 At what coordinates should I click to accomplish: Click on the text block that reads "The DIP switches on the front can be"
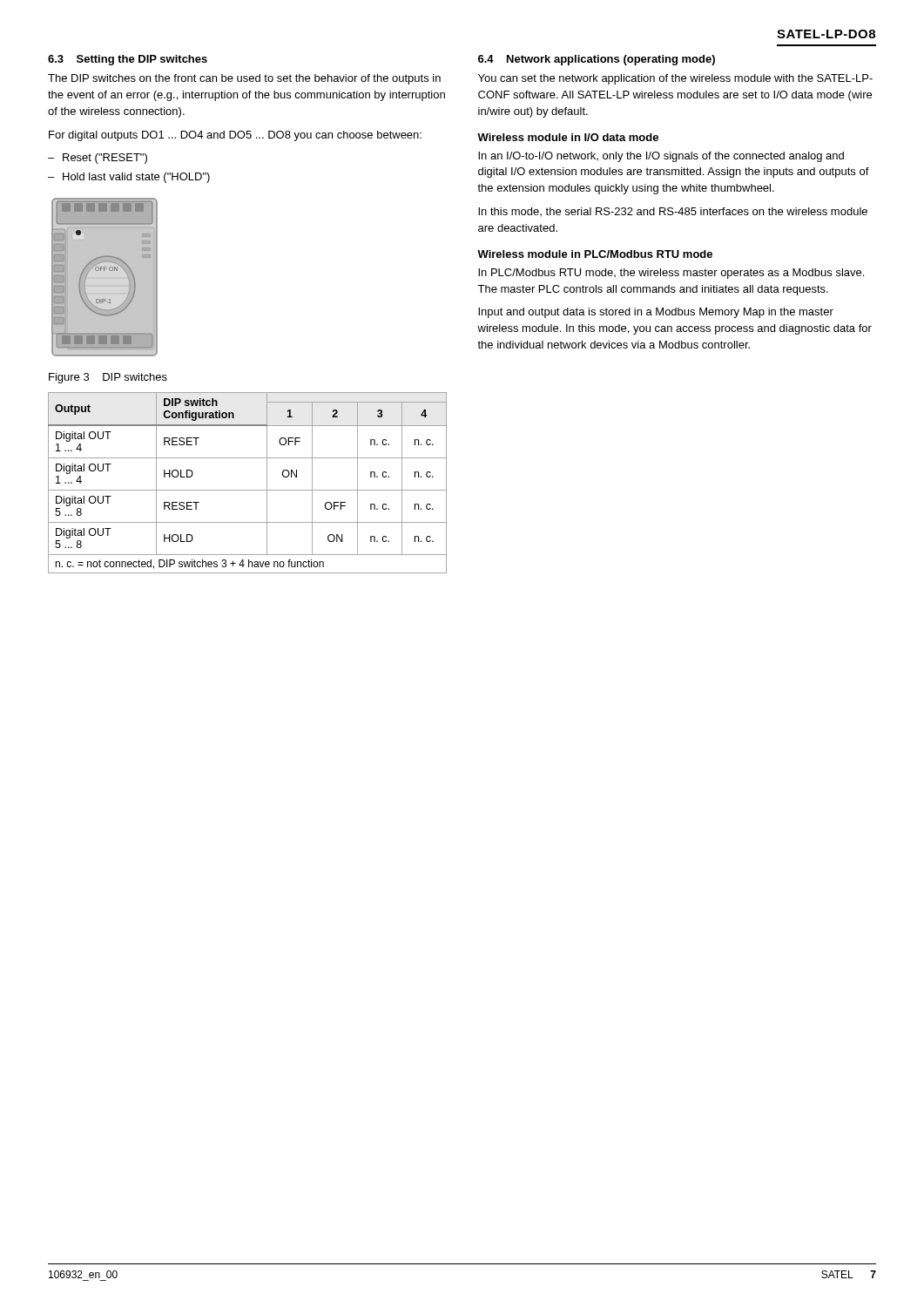247,94
